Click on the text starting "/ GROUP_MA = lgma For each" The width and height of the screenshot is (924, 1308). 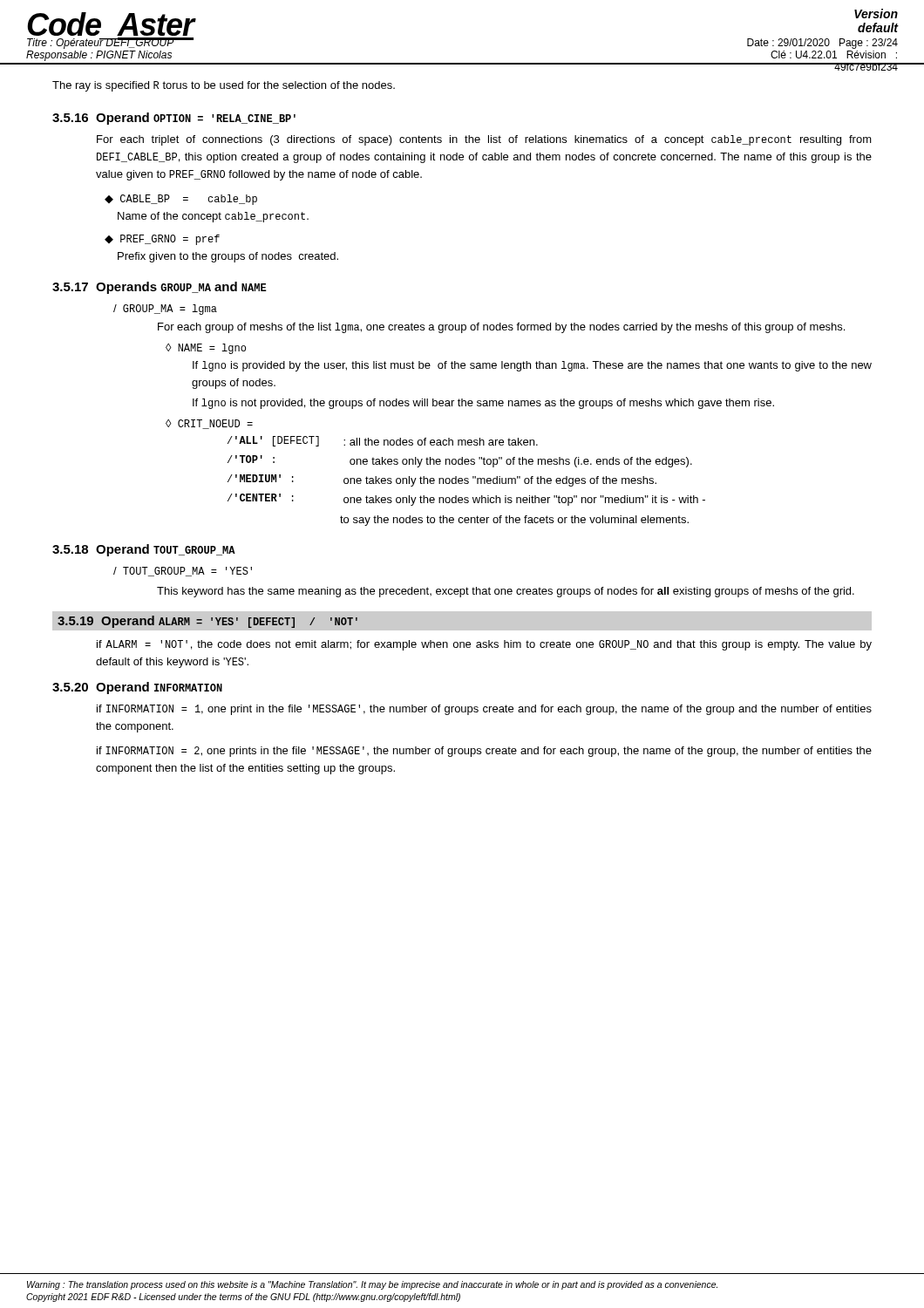[x=492, y=414]
